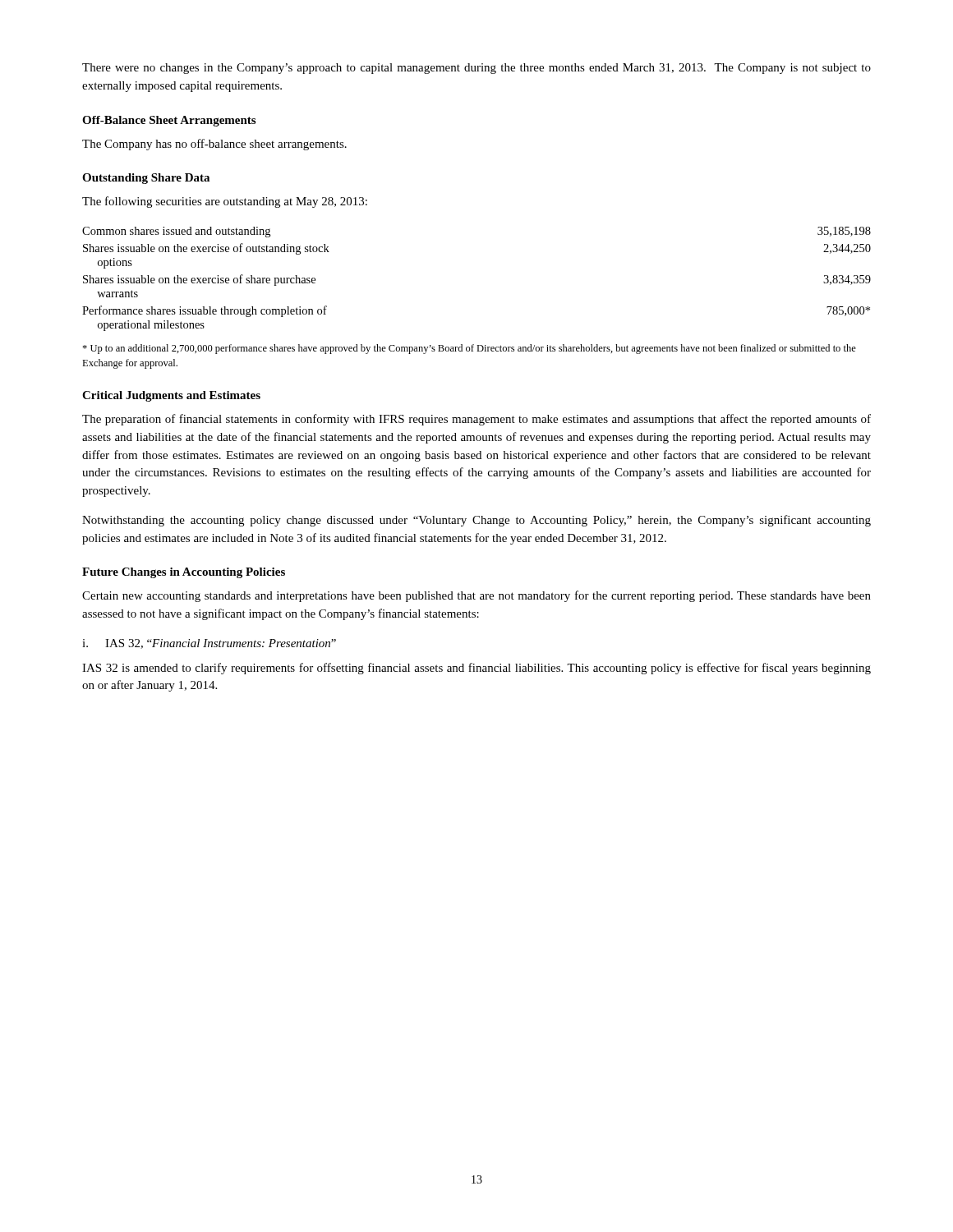The height and width of the screenshot is (1232, 953).
Task: Click on the table containing "Performance shares issuable through"
Action: pyautogui.click(x=476, y=278)
